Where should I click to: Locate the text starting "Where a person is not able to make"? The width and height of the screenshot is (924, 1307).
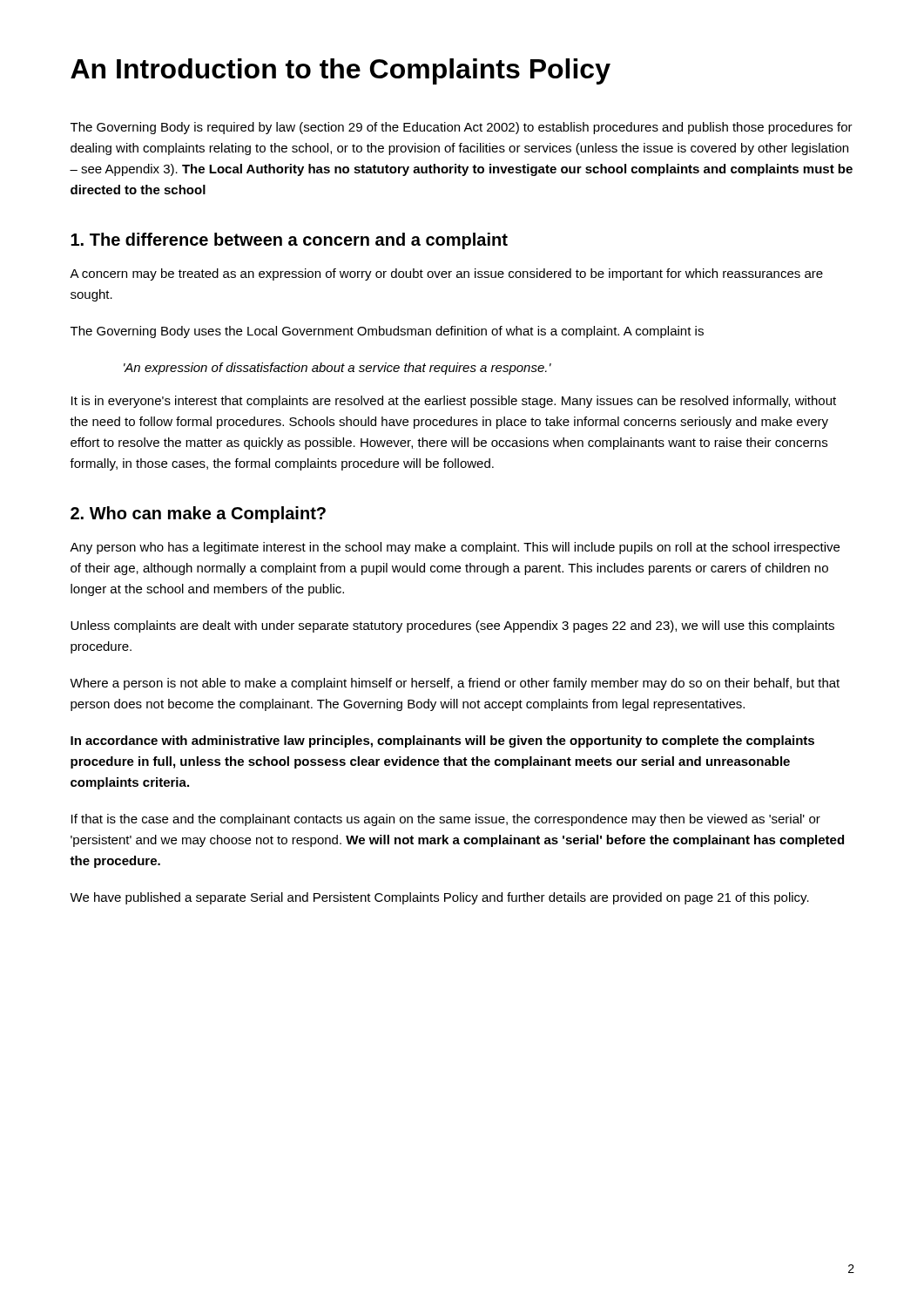point(455,693)
